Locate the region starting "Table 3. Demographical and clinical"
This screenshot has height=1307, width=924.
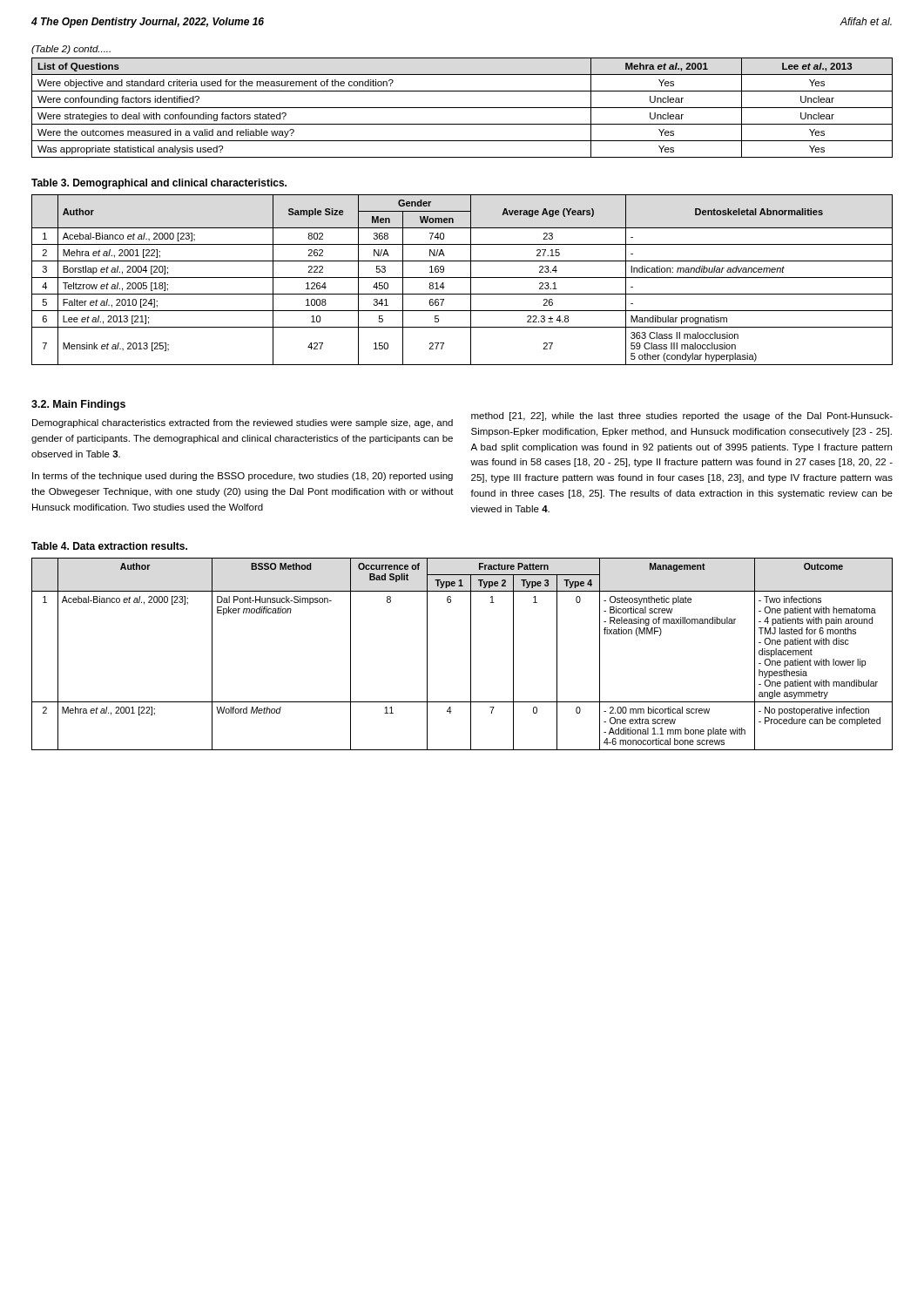(159, 183)
